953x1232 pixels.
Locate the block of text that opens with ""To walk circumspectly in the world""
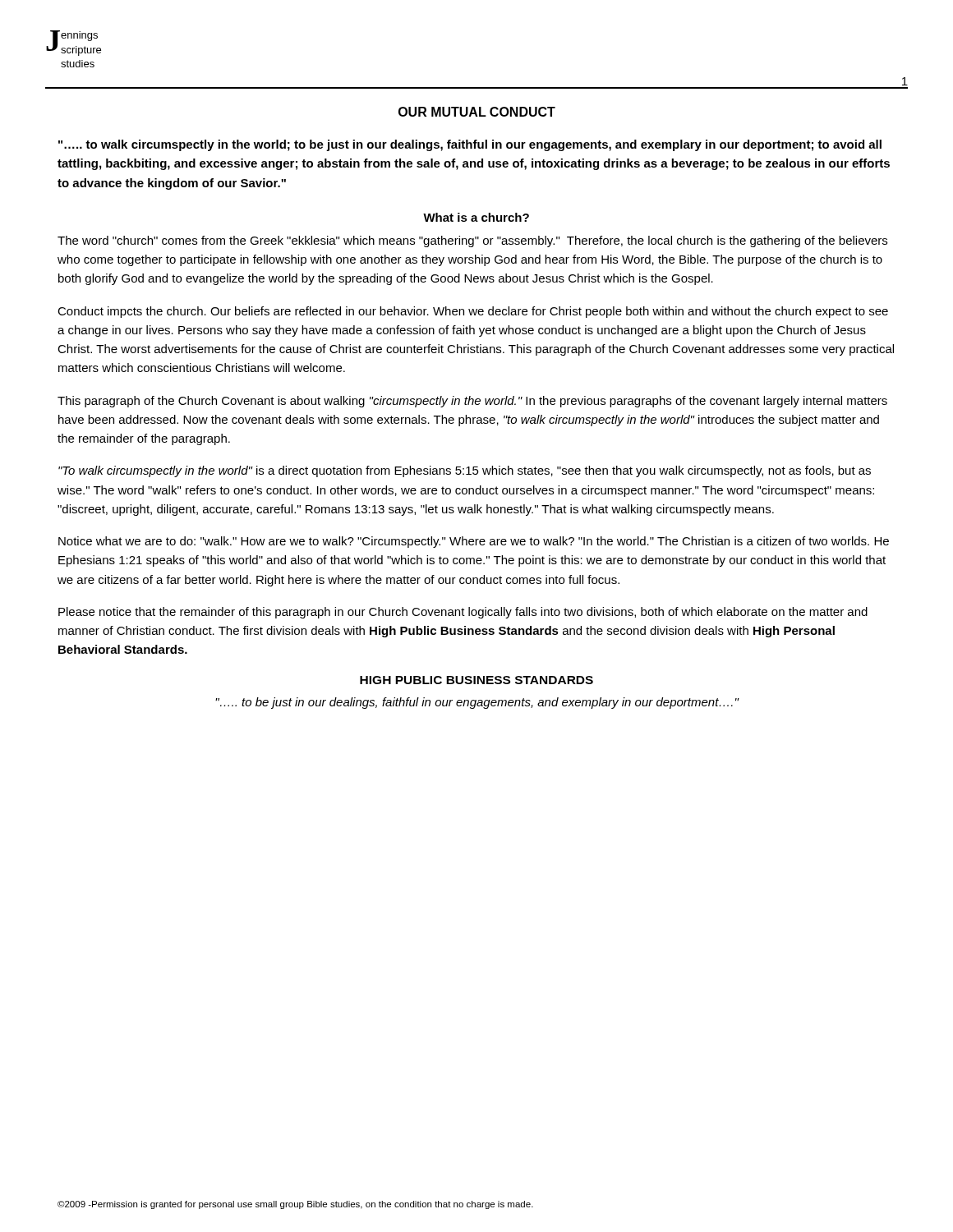click(x=466, y=490)
